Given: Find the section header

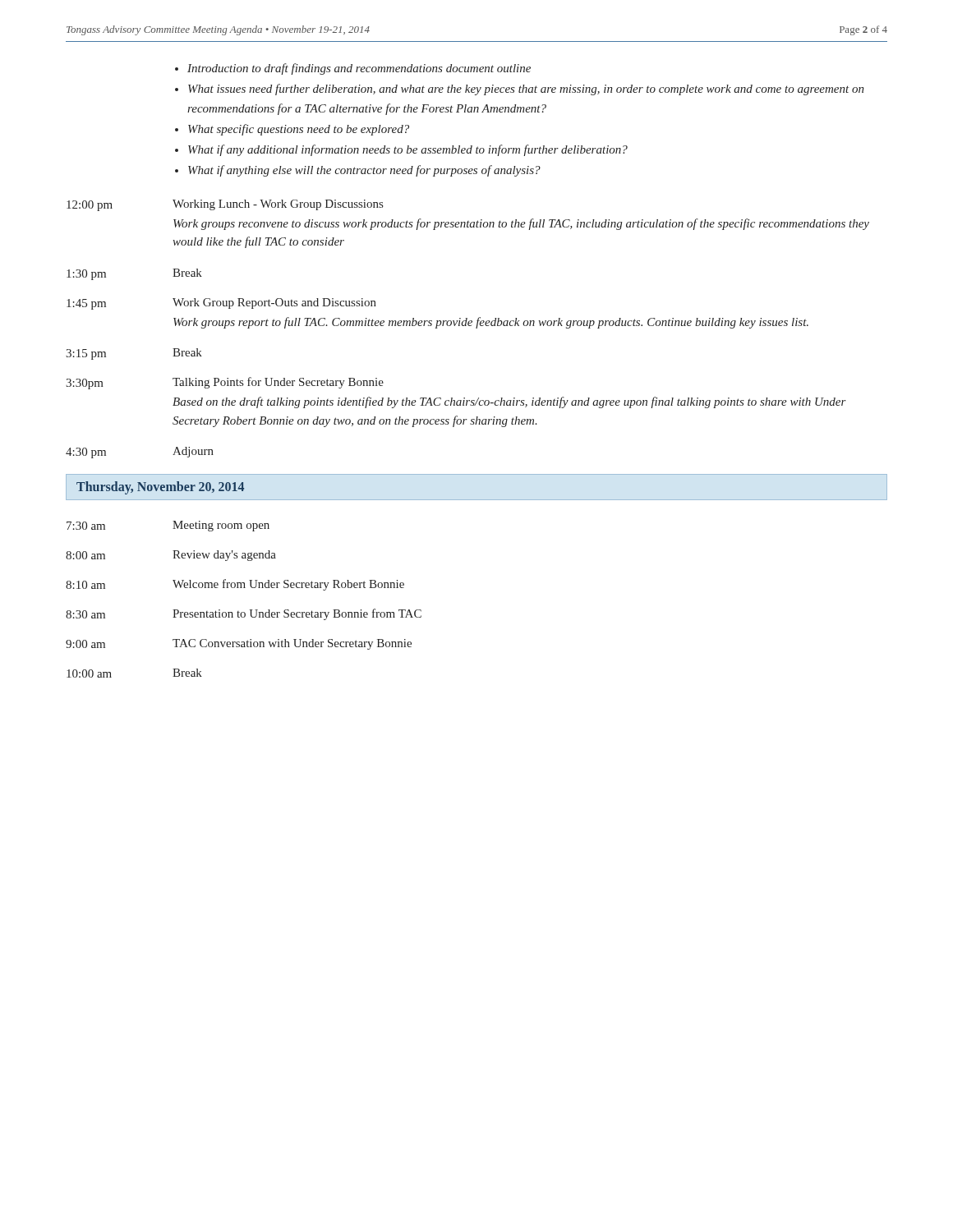Looking at the screenshot, I should [160, 487].
